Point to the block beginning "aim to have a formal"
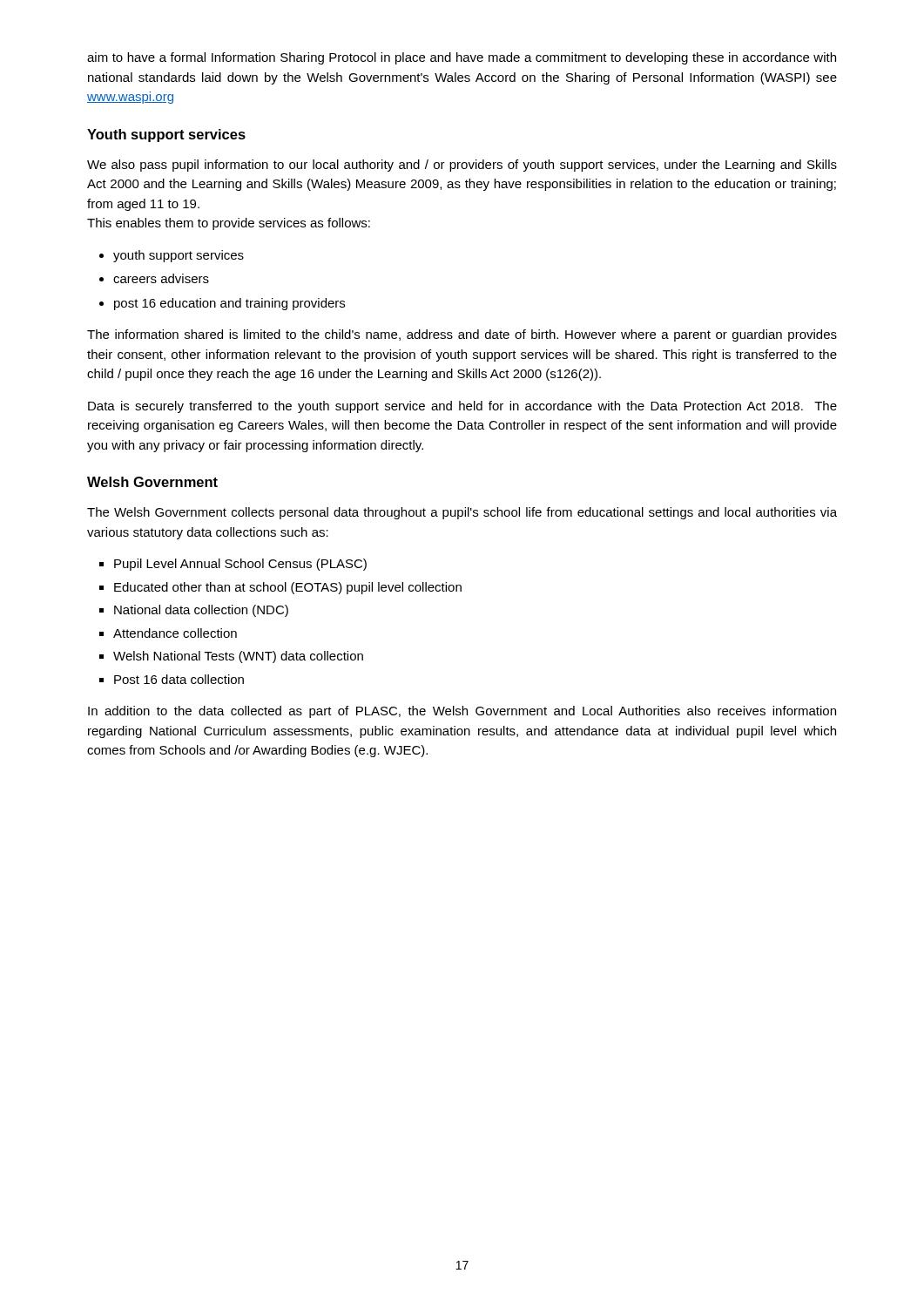924x1307 pixels. [462, 77]
